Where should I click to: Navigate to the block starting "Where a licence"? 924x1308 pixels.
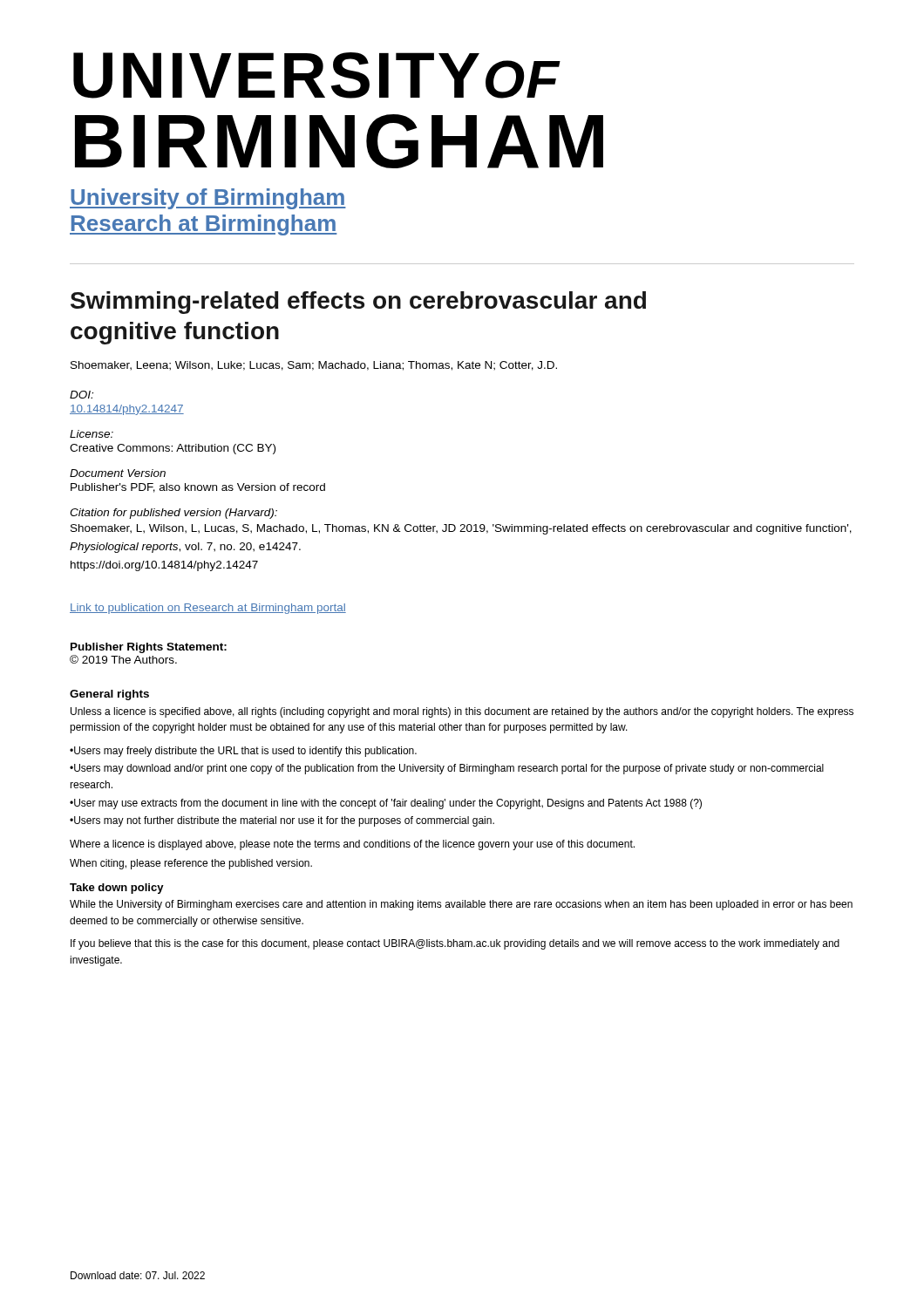[353, 844]
